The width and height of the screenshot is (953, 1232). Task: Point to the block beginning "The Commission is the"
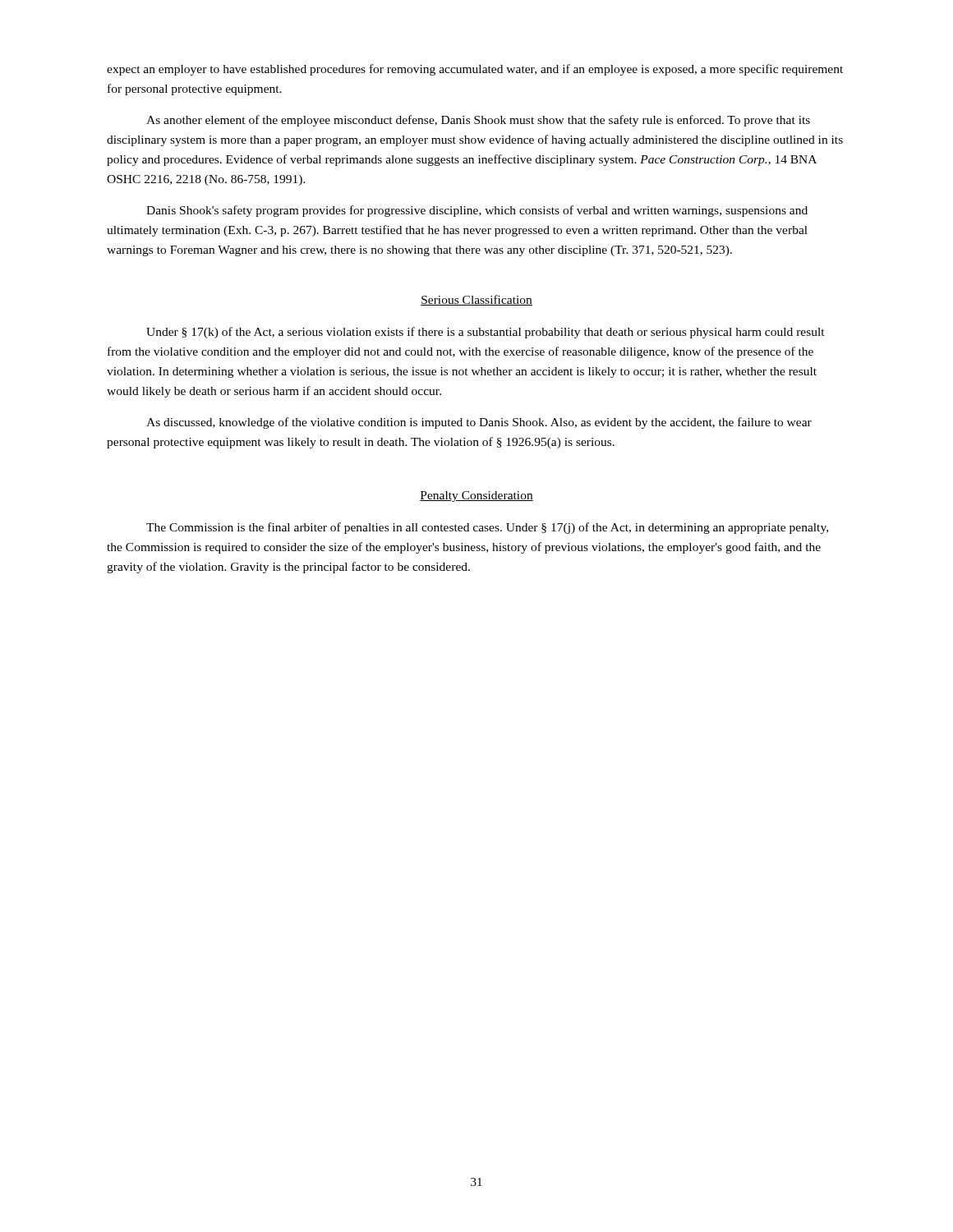coord(476,547)
